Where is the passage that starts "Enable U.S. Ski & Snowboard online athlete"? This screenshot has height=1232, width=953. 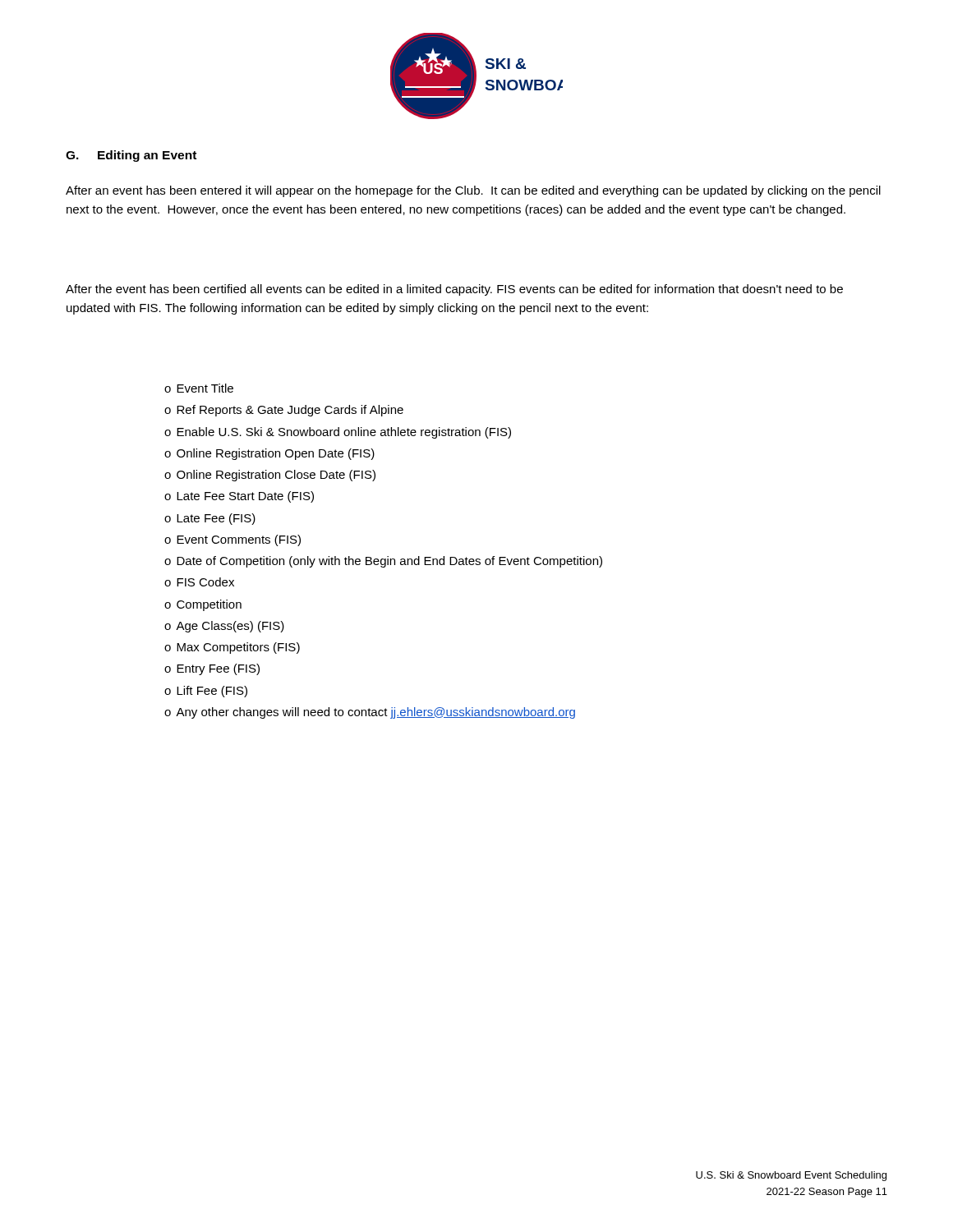pyautogui.click(x=344, y=431)
